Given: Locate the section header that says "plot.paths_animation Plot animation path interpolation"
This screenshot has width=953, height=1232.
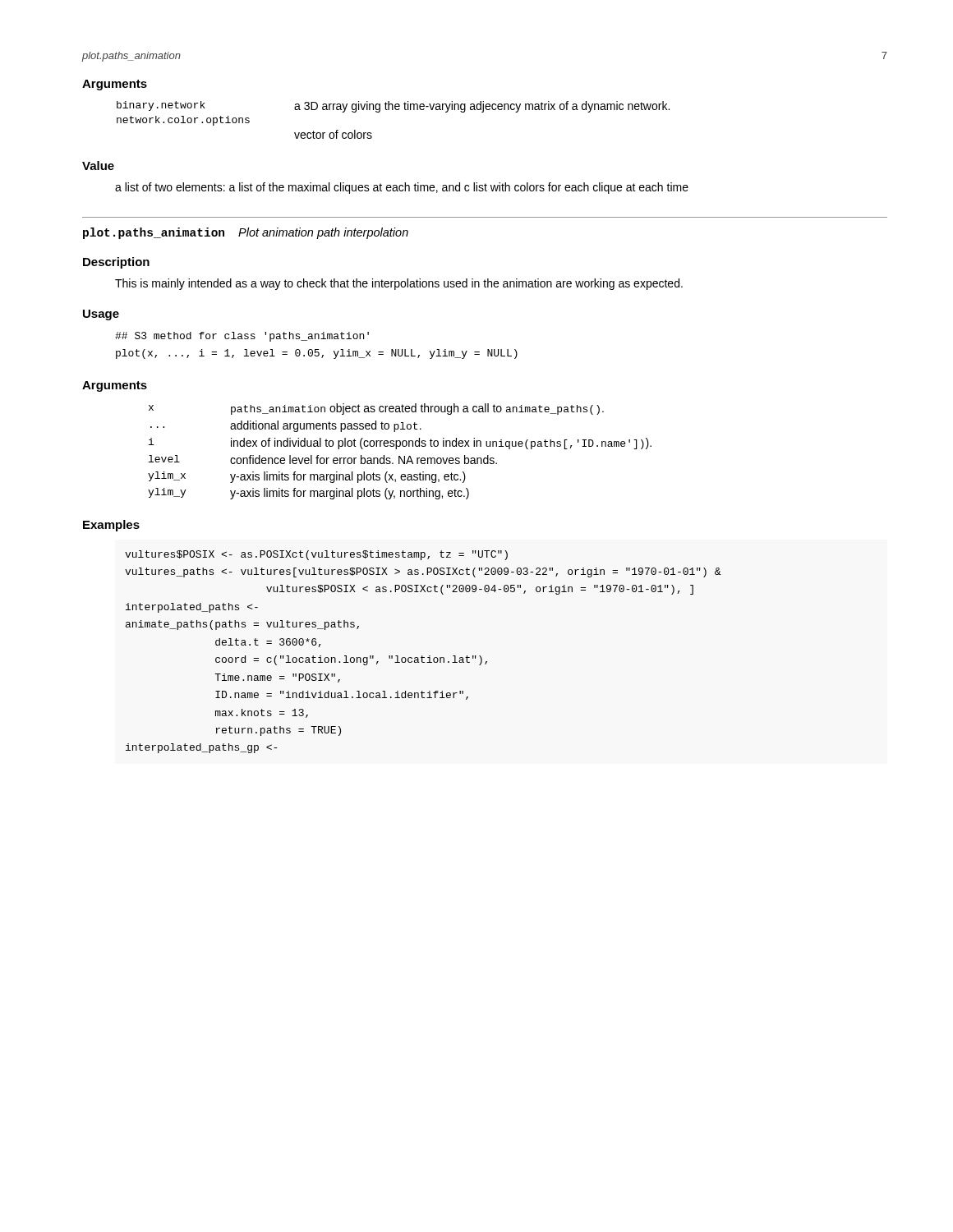Looking at the screenshot, I should [245, 233].
